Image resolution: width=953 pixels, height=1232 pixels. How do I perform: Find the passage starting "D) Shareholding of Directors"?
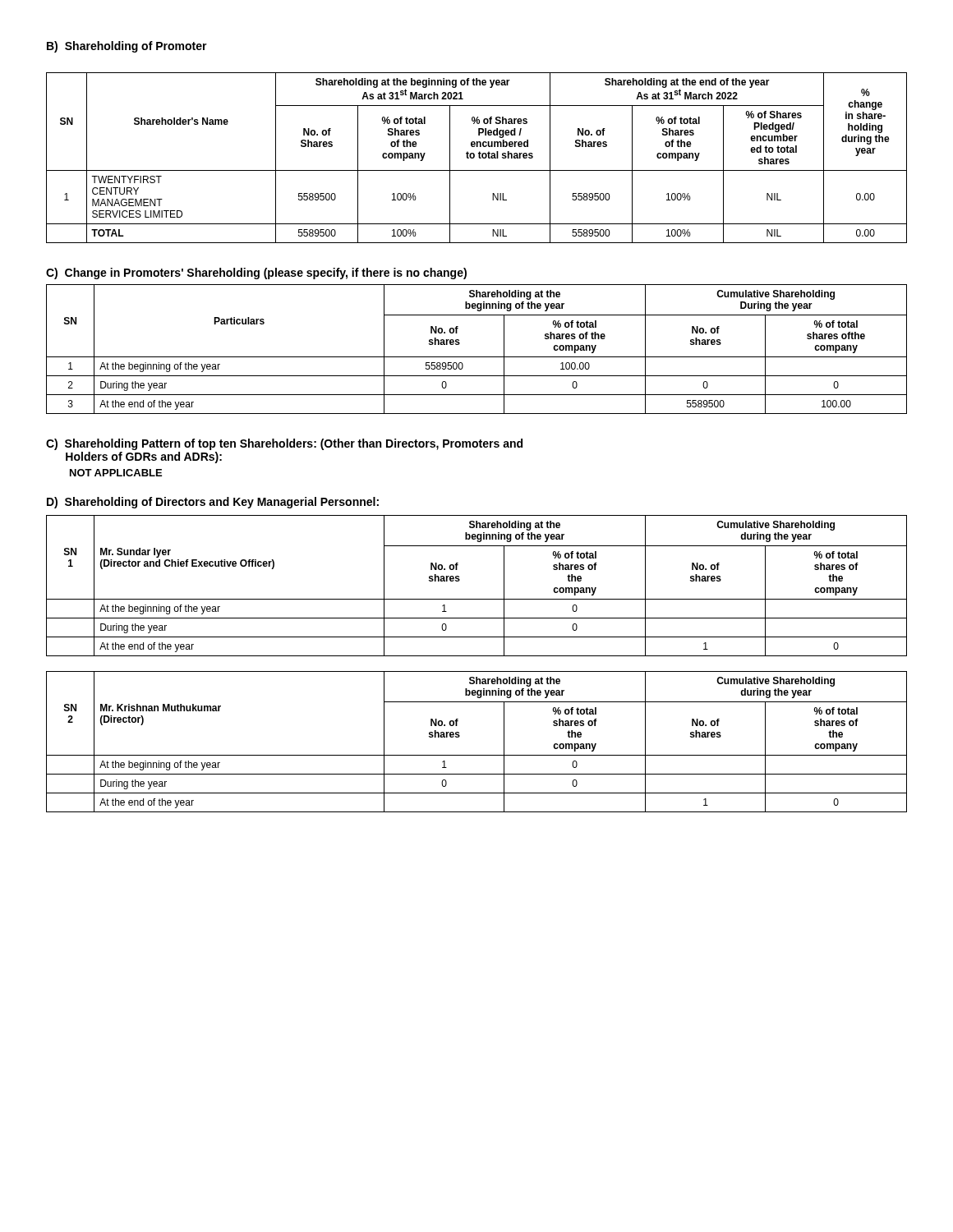click(x=213, y=502)
